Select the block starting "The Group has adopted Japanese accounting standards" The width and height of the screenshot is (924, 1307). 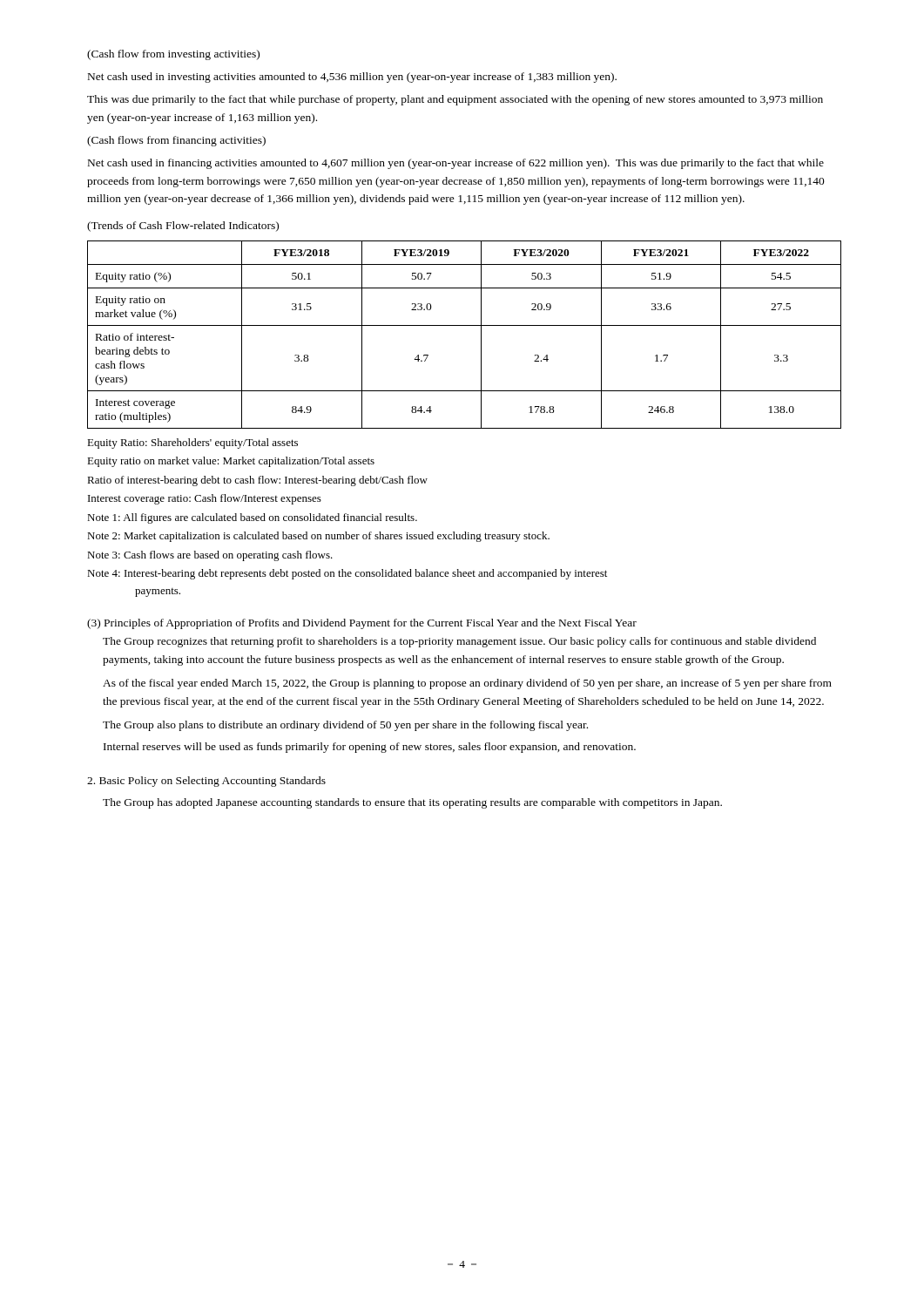tap(413, 802)
